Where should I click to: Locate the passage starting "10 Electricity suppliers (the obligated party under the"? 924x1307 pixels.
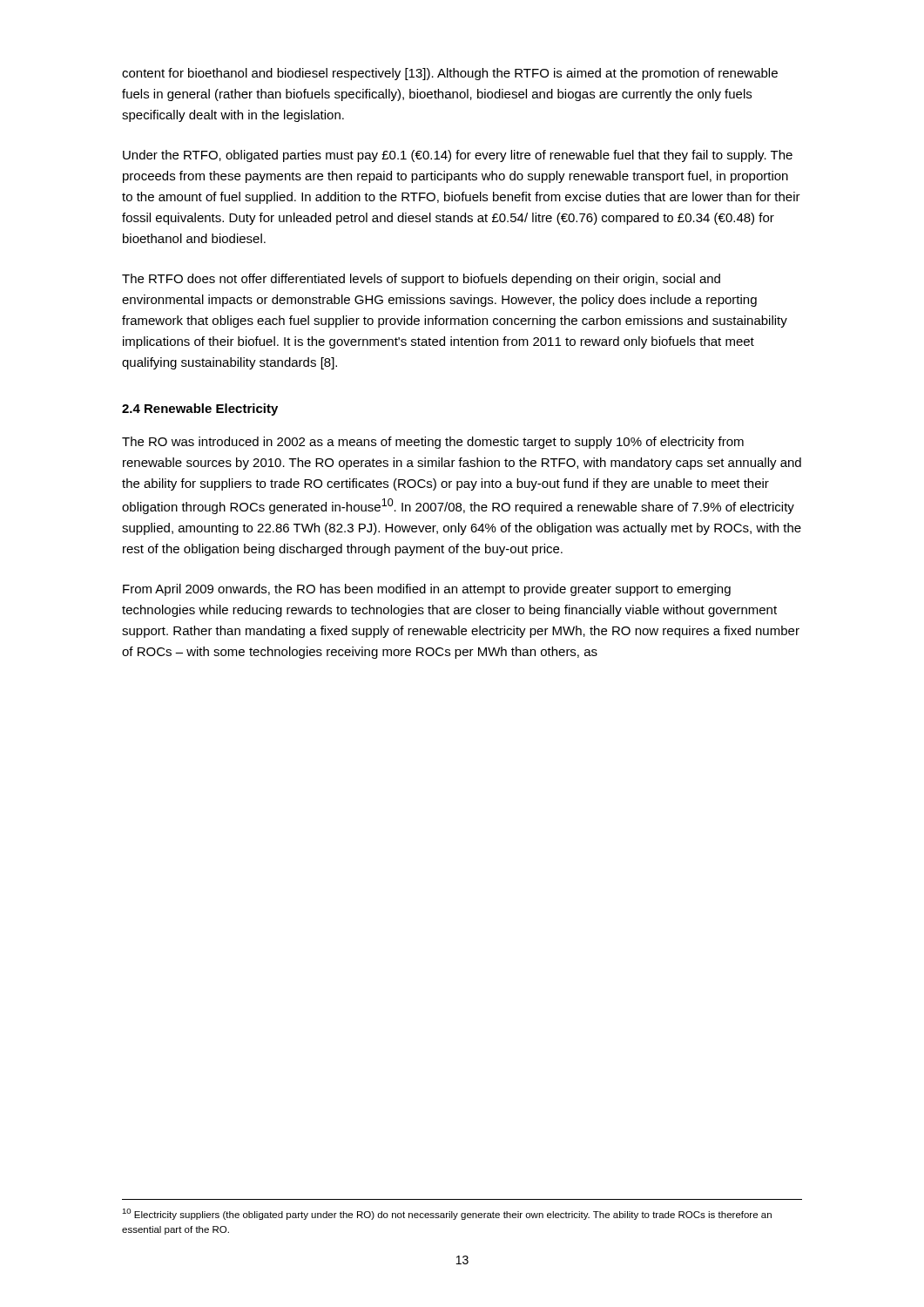pos(447,1220)
